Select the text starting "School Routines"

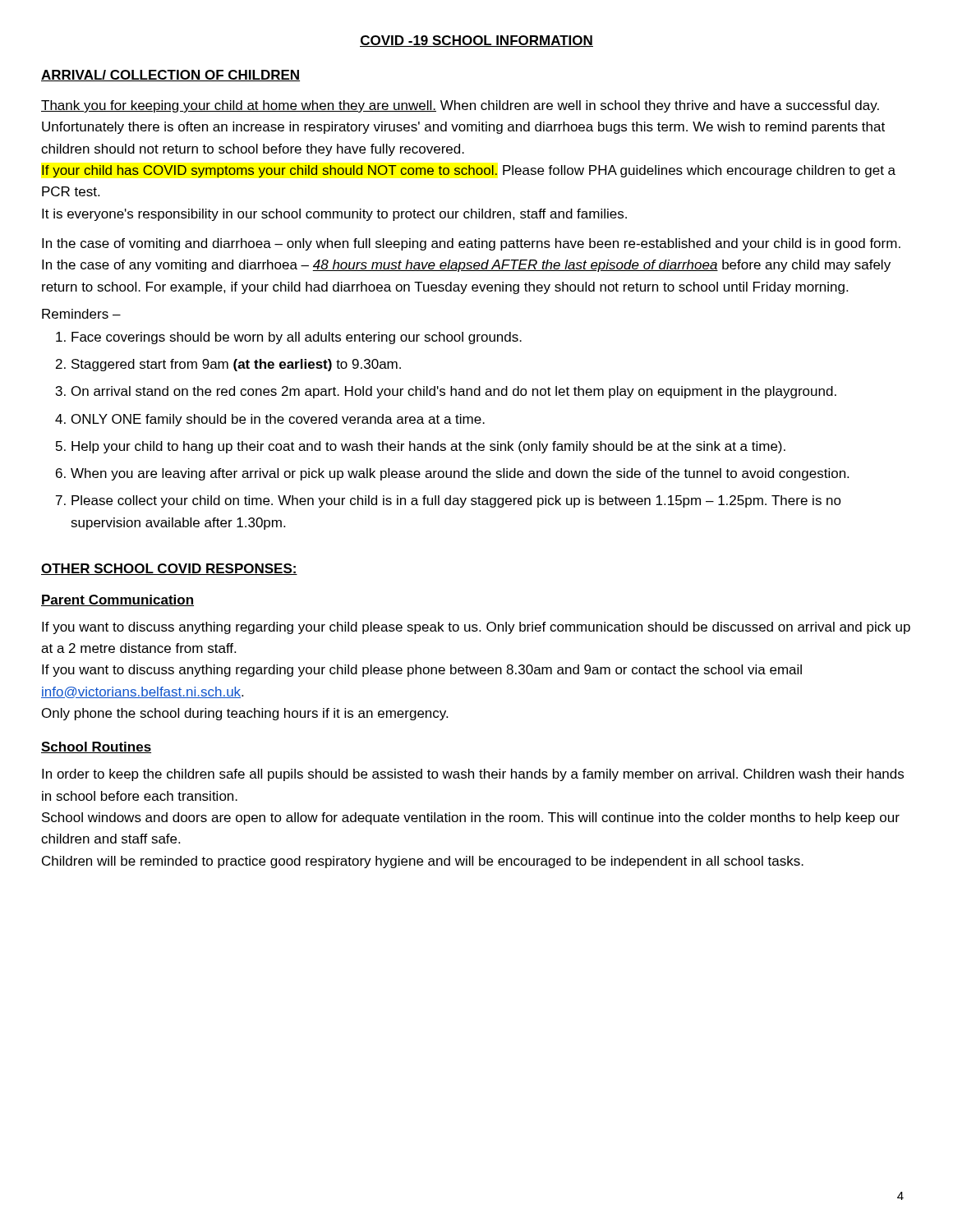pos(96,747)
